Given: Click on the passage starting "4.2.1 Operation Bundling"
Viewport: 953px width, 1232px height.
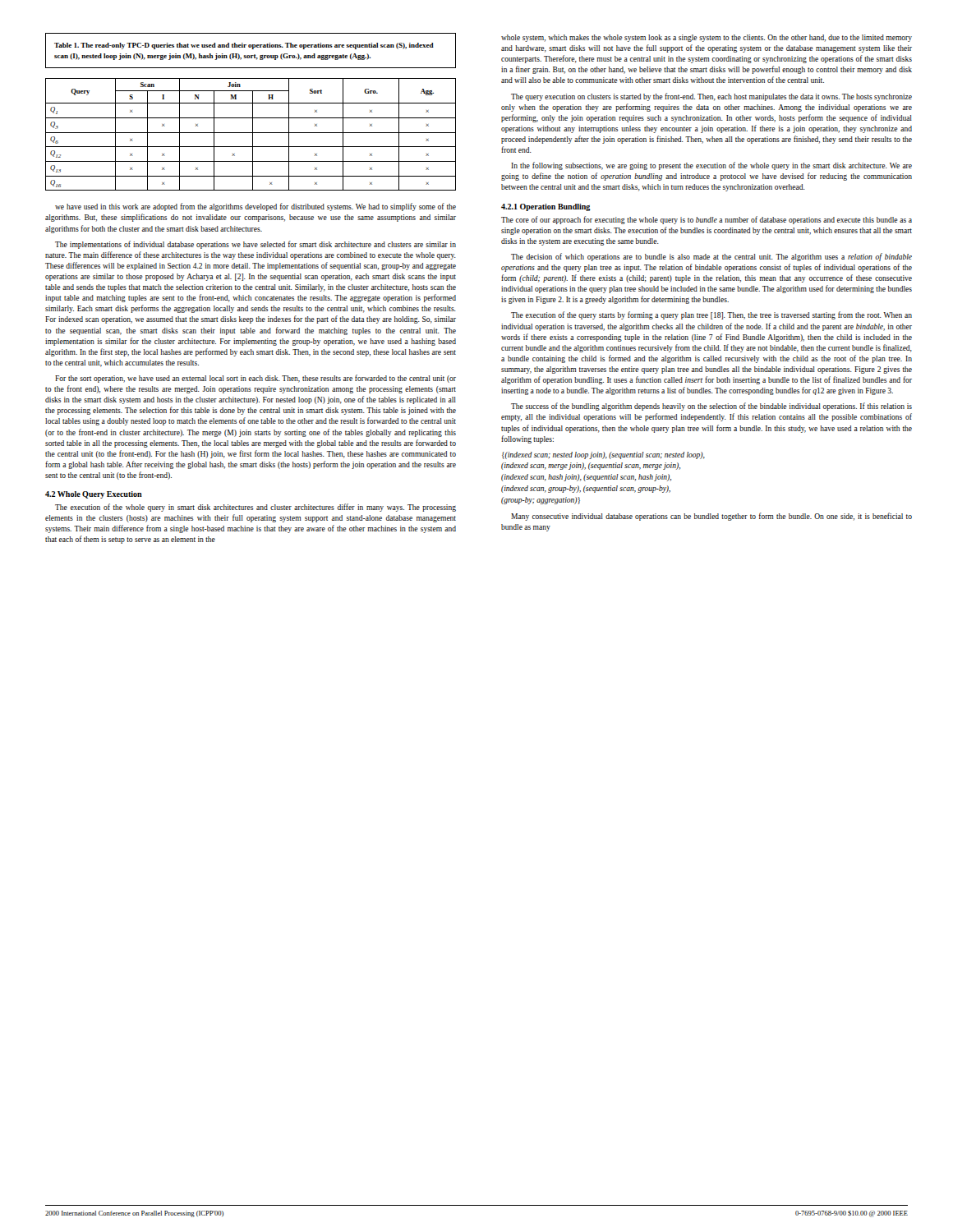Looking at the screenshot, I should tap(546, 206).
